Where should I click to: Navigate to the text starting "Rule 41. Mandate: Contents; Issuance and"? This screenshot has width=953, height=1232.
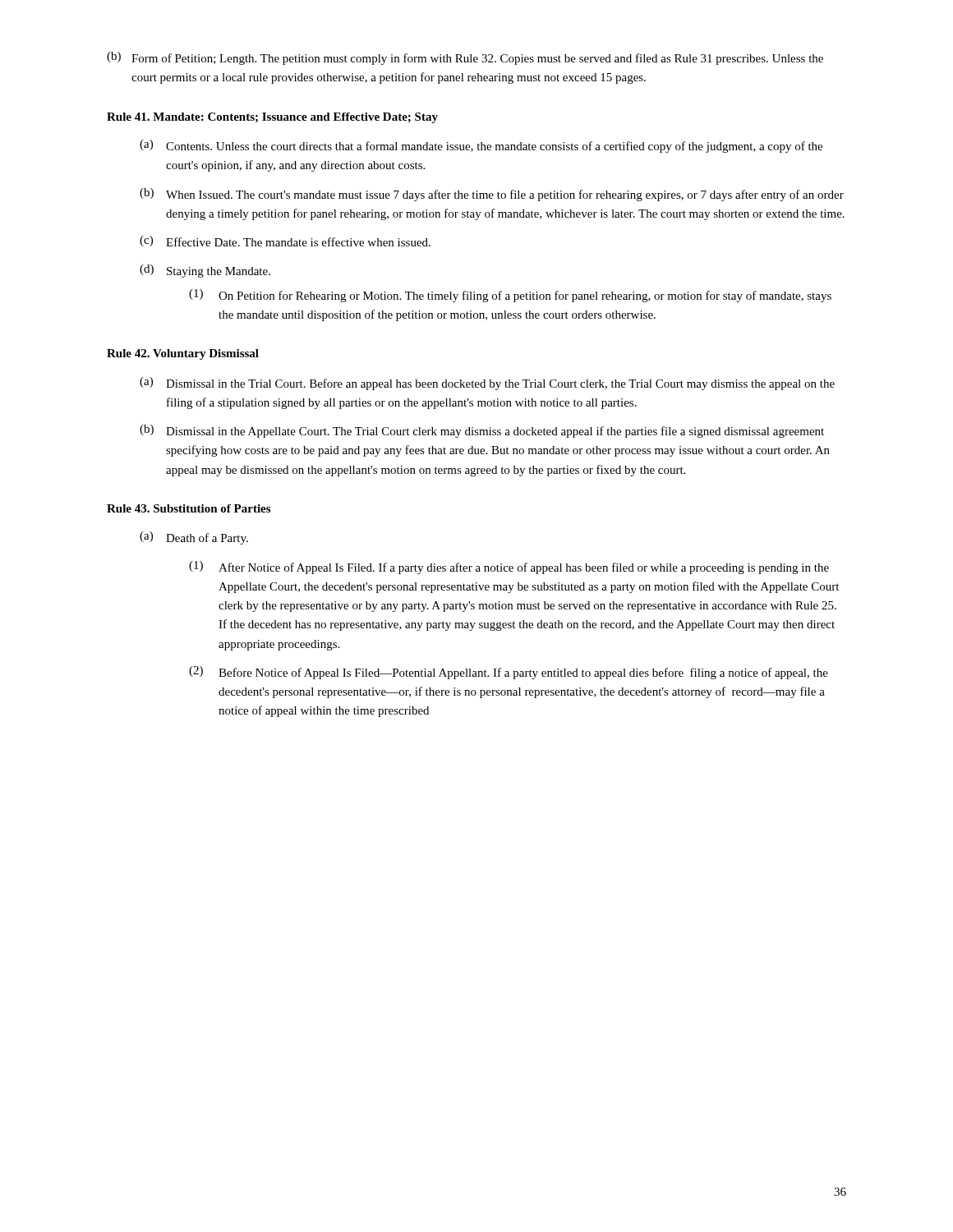pos(272,116)
